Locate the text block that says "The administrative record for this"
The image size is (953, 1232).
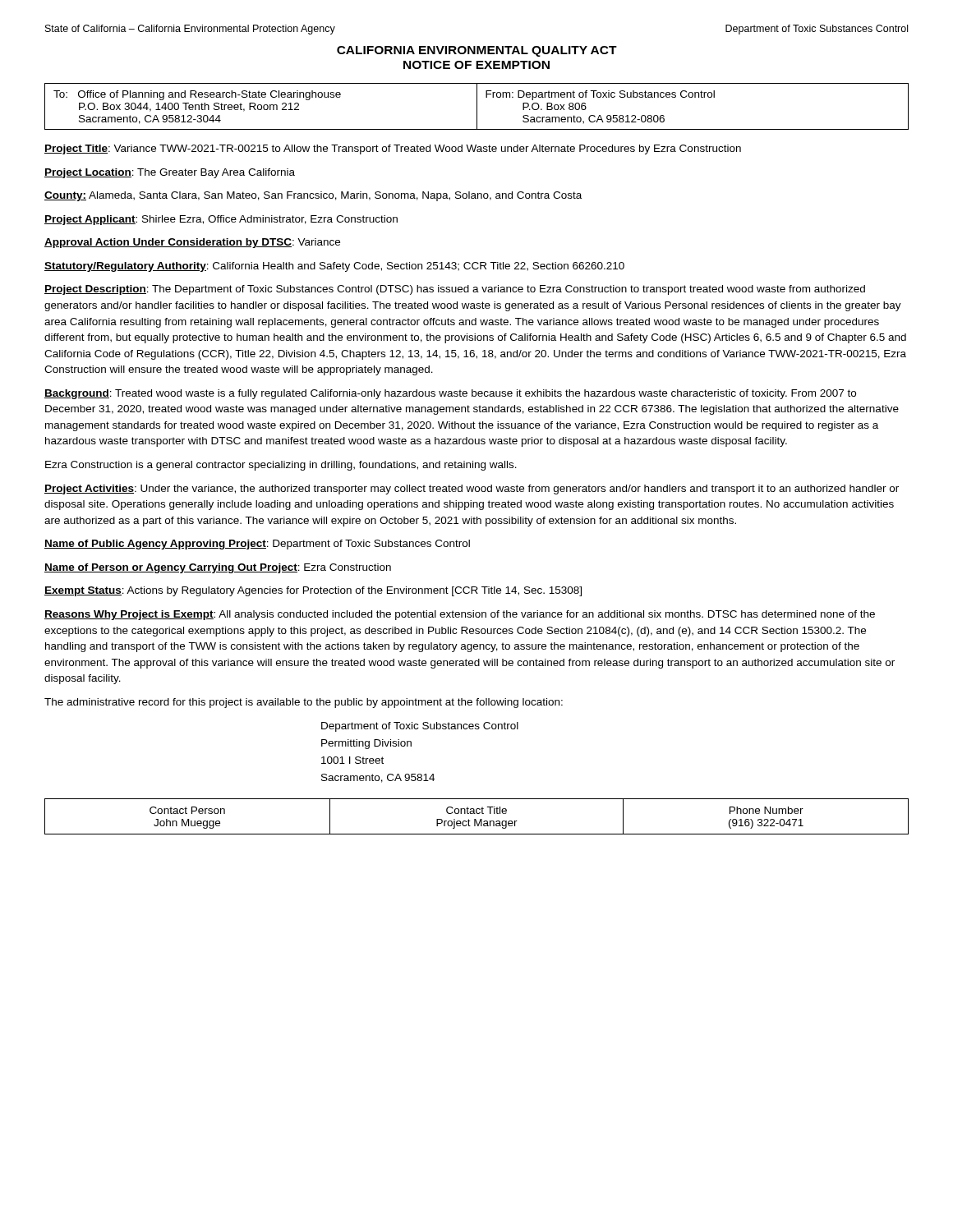(x=304, y=702)
